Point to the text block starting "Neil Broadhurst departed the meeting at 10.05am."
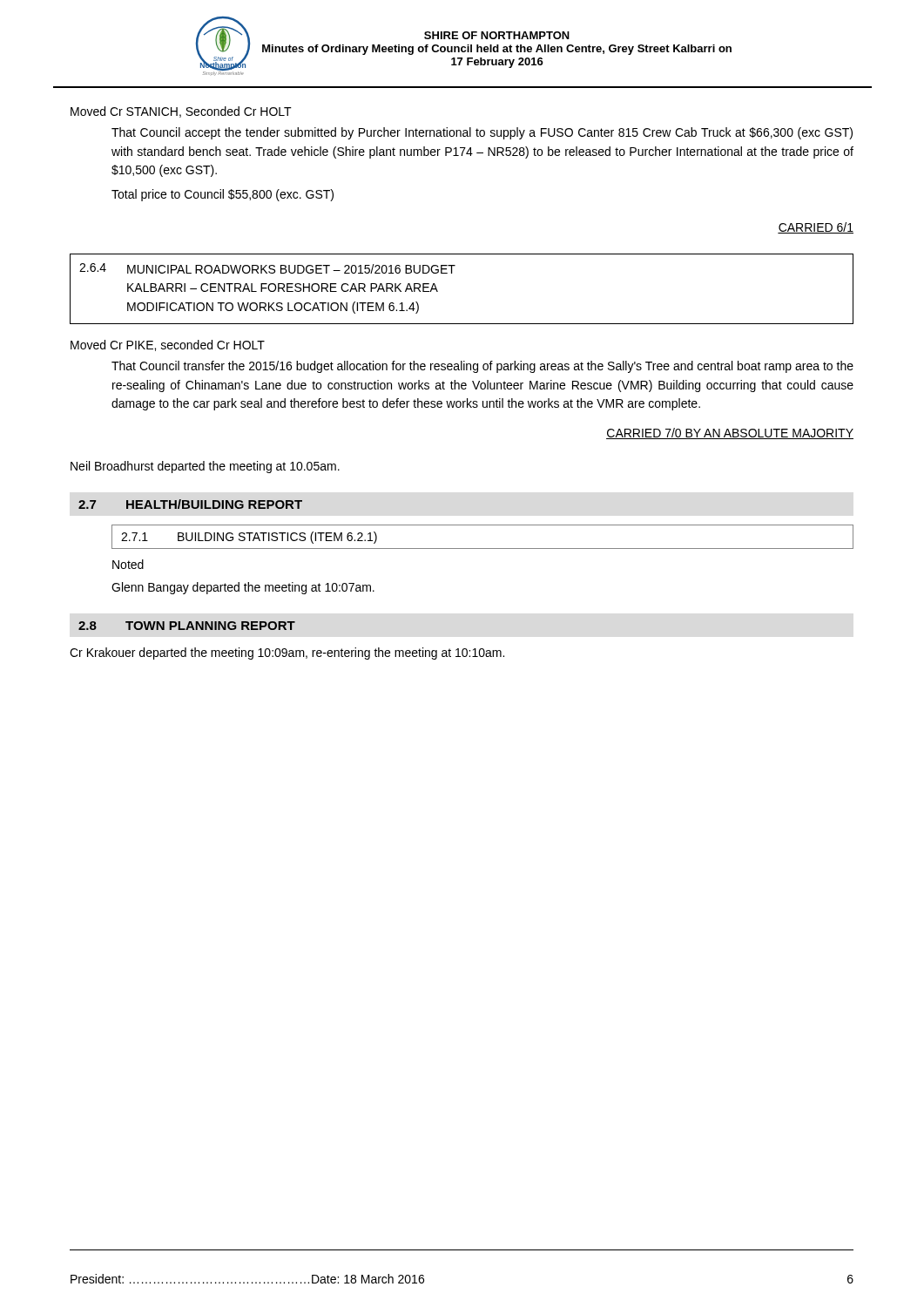Viewport: 924px width, 1307px height. click(205, 466)
